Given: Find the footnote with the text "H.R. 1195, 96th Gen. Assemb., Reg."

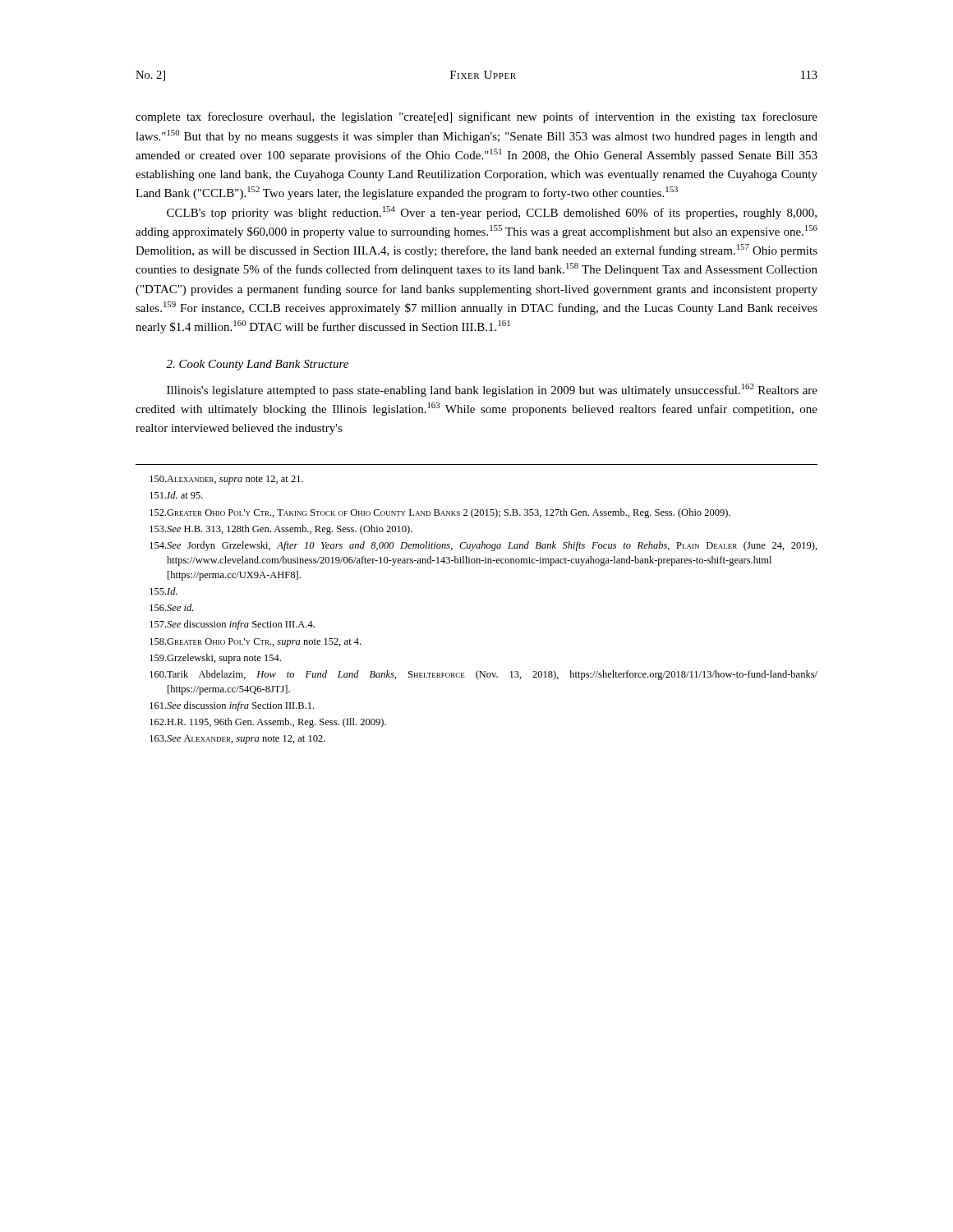Looking at the screenshot, I should tap(261, 722).
